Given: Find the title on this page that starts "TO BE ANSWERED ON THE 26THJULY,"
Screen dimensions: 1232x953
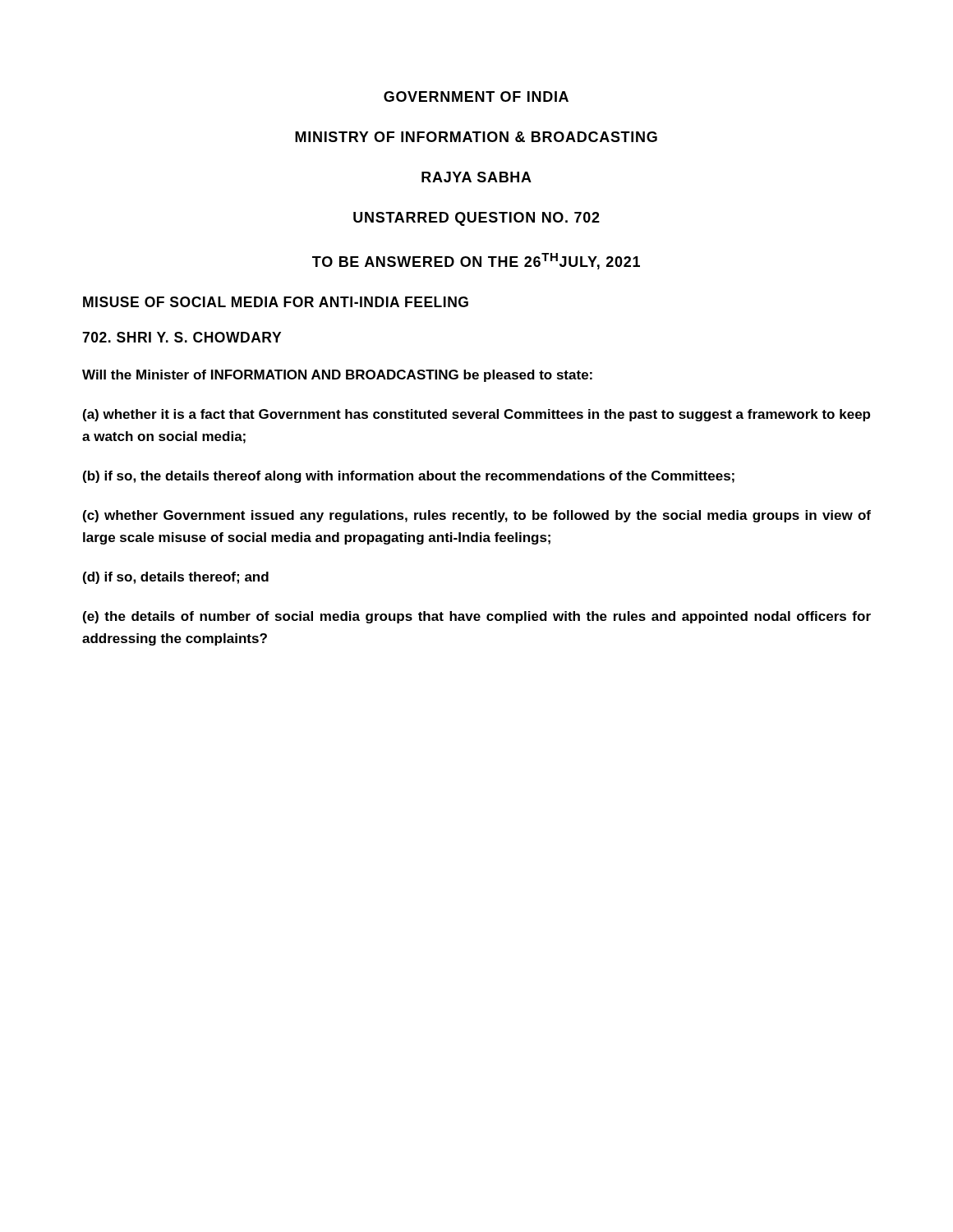Looking at the screenshot, I should (476, 260).
